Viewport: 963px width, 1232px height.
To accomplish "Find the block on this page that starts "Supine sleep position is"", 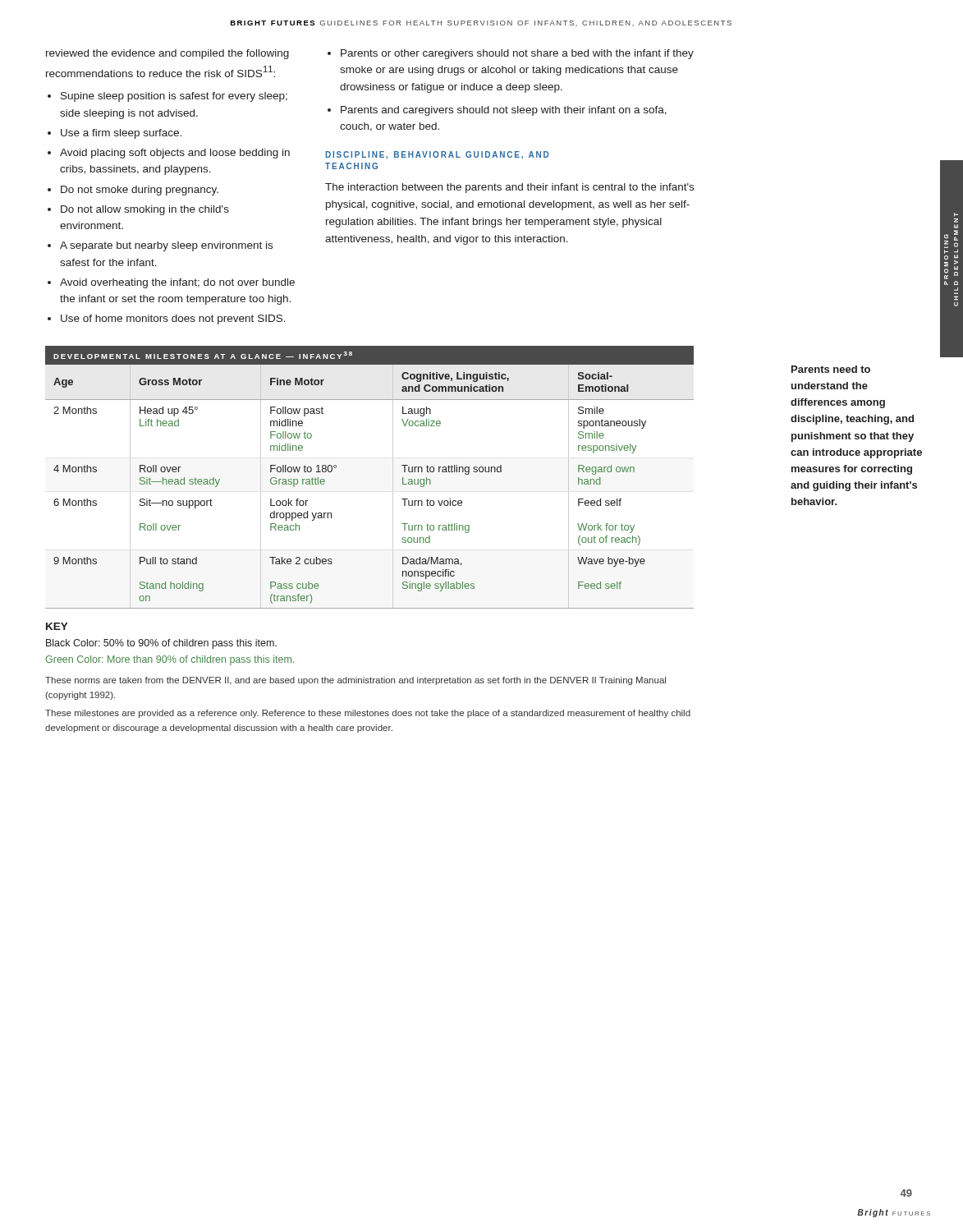I will tap(174, 104).
